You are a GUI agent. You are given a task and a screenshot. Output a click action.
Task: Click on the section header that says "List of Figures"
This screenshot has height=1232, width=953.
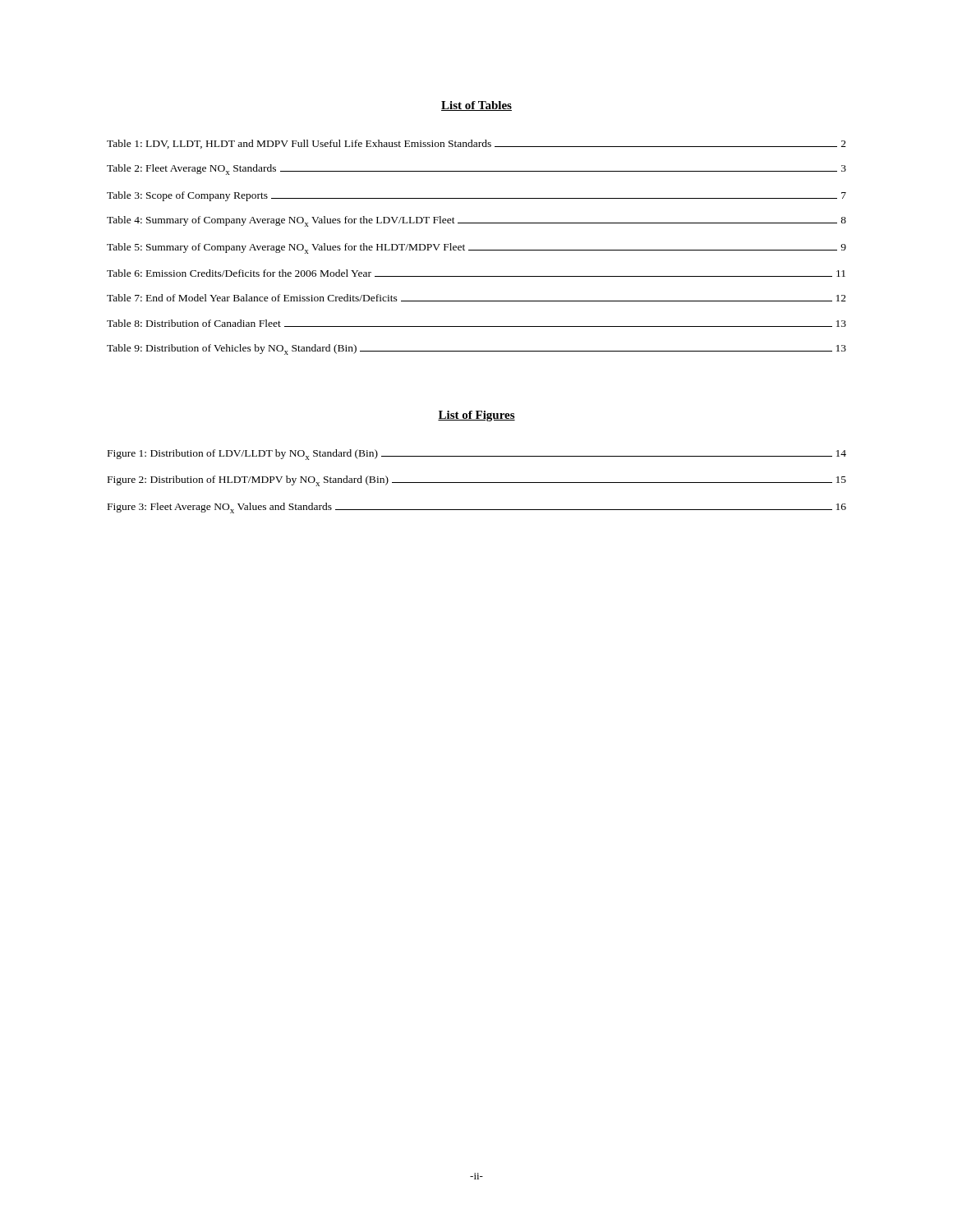pyautogui.click(x=476, y=414)
